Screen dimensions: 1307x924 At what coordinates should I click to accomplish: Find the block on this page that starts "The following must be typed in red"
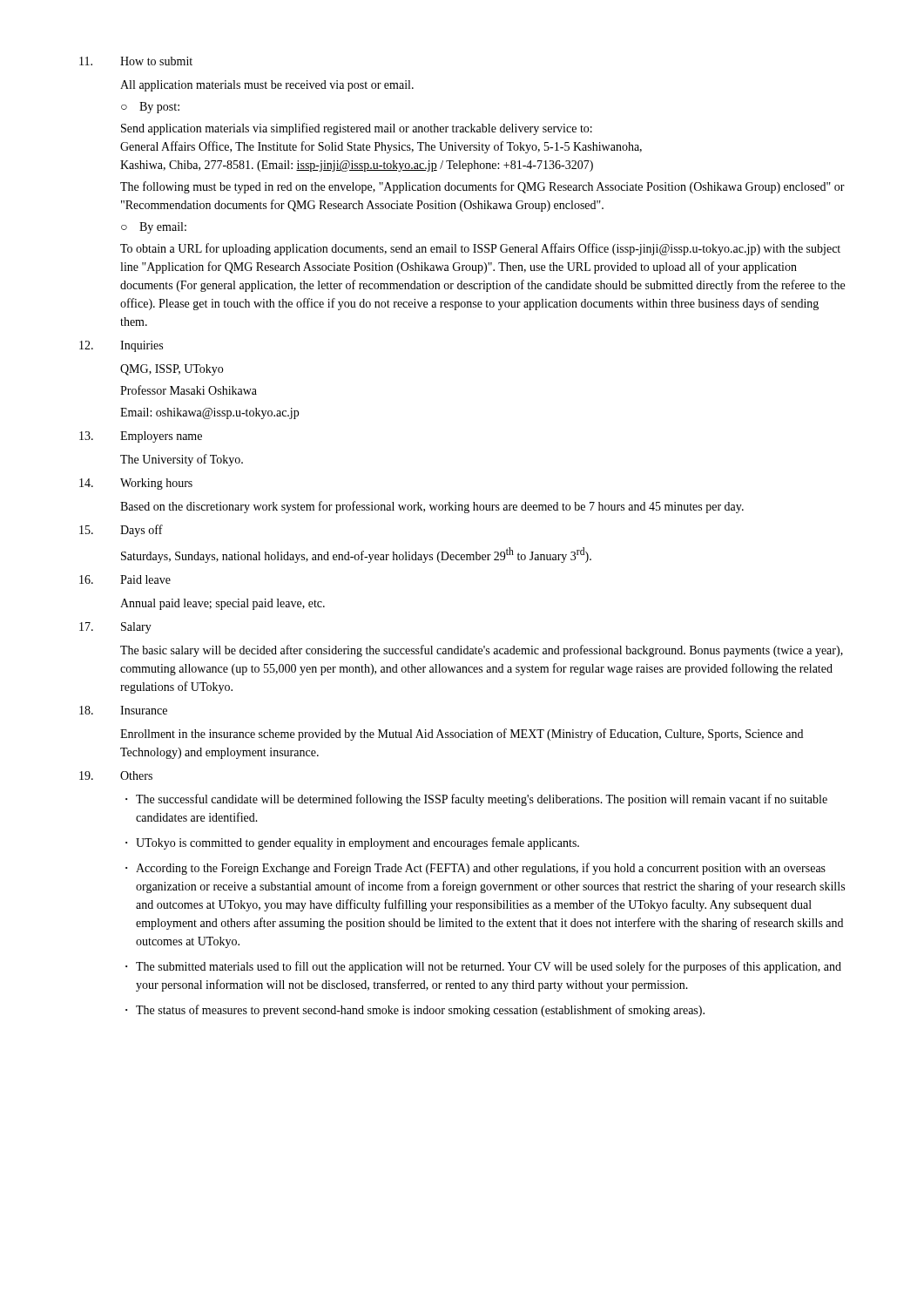click(x=482, y=196)
